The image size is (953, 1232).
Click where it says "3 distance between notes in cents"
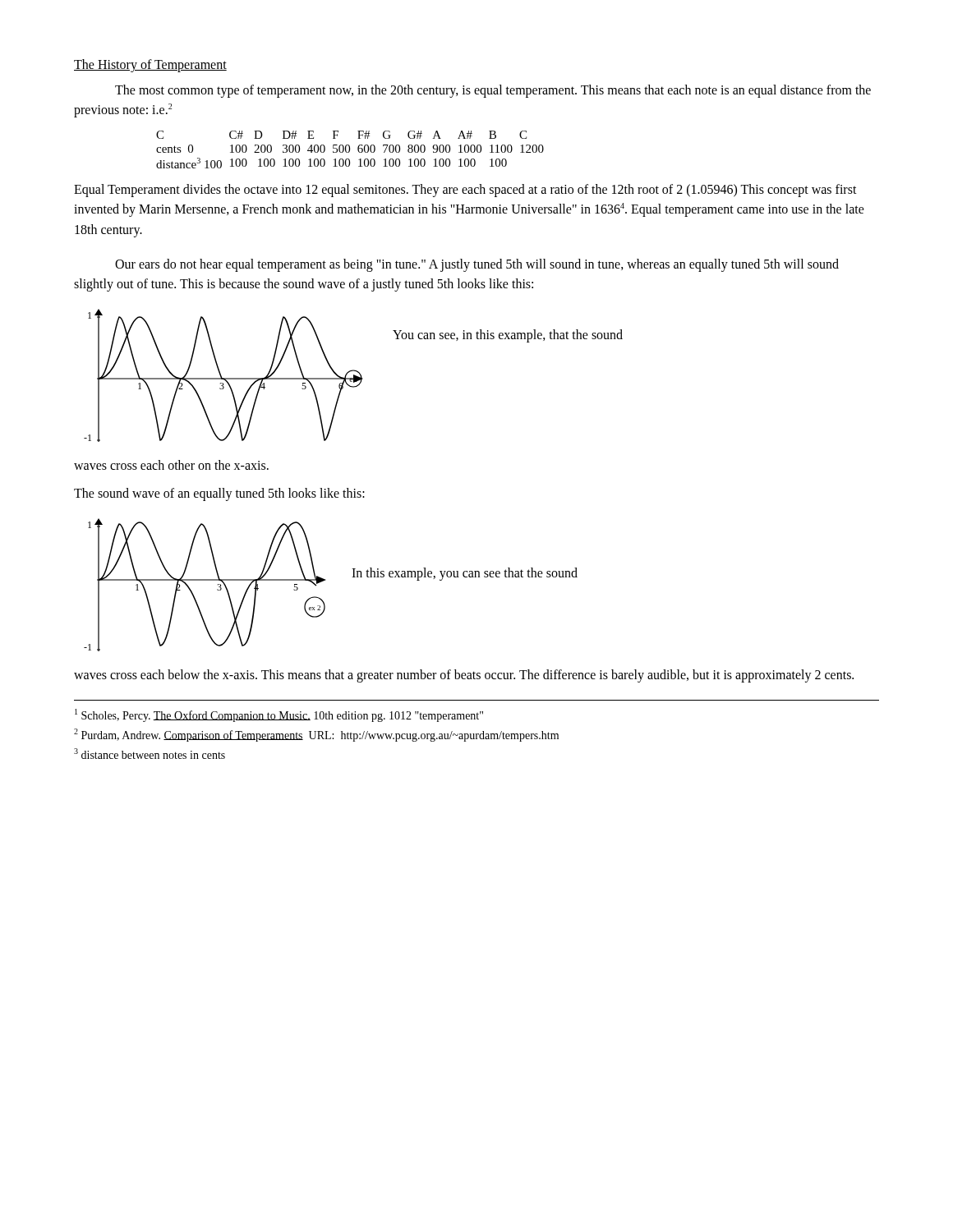pos(150,754)
